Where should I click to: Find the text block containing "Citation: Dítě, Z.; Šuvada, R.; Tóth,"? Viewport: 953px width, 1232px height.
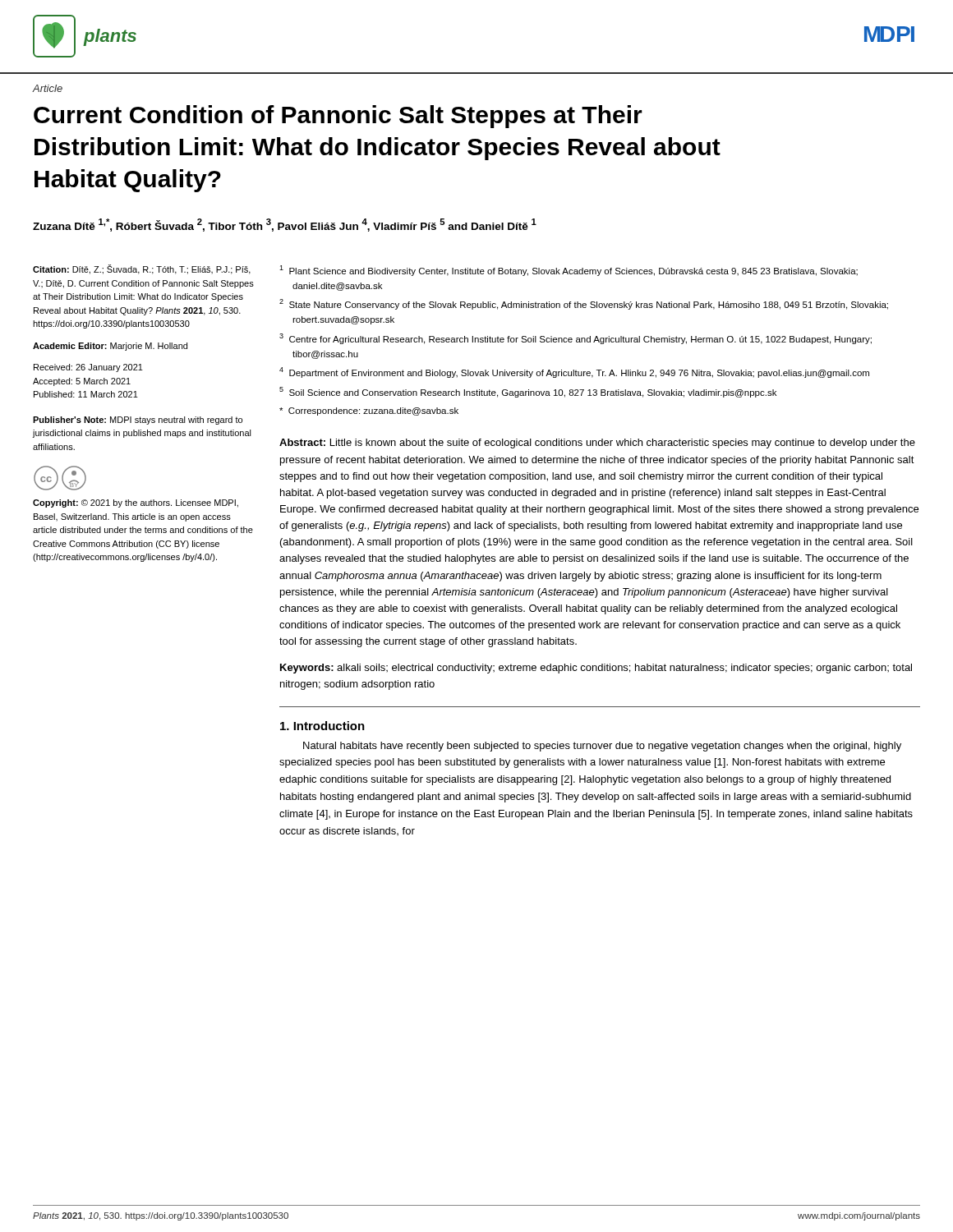click(143, 297)
